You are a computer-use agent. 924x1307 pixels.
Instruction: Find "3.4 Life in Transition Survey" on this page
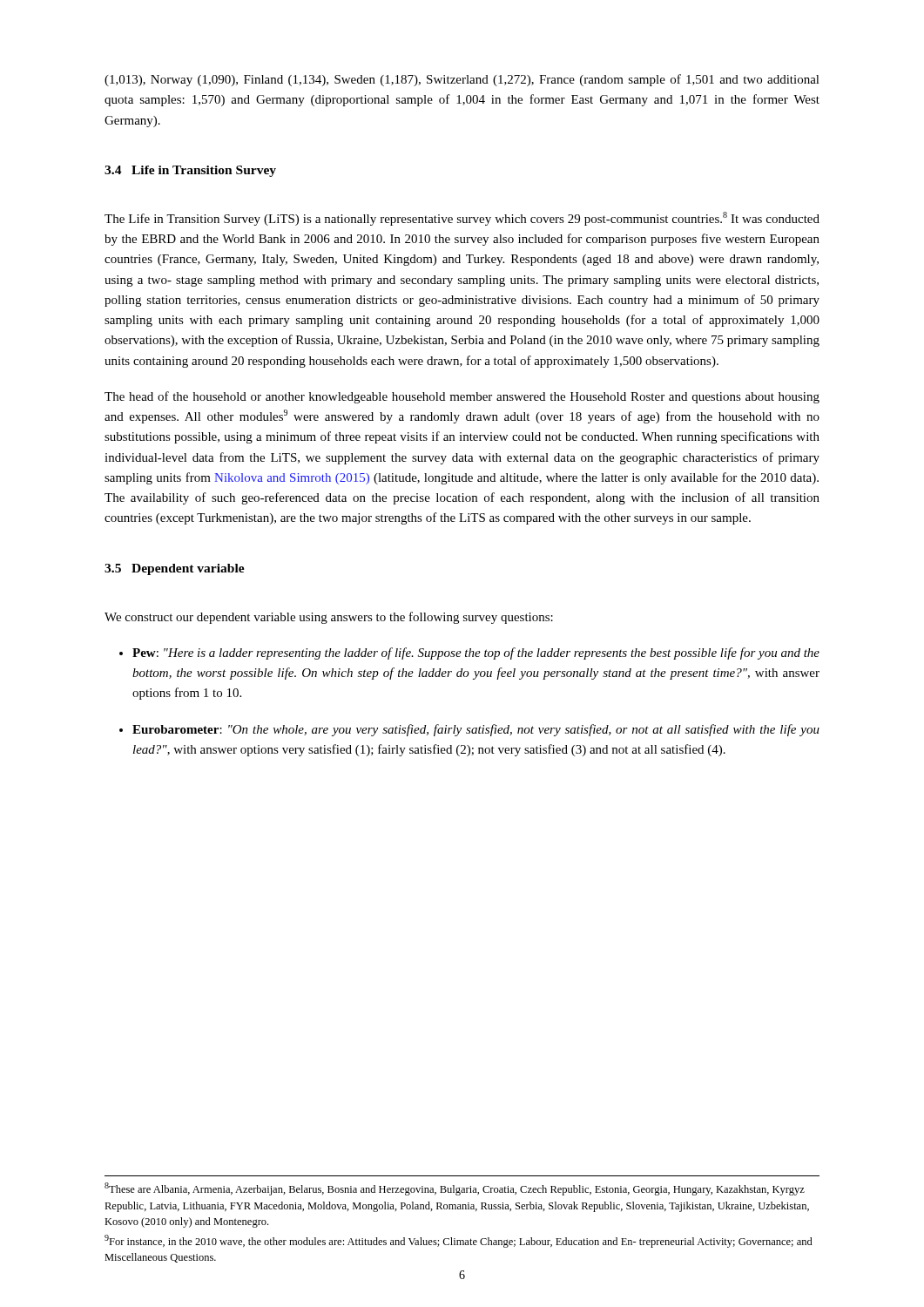(x=190, y=169)
